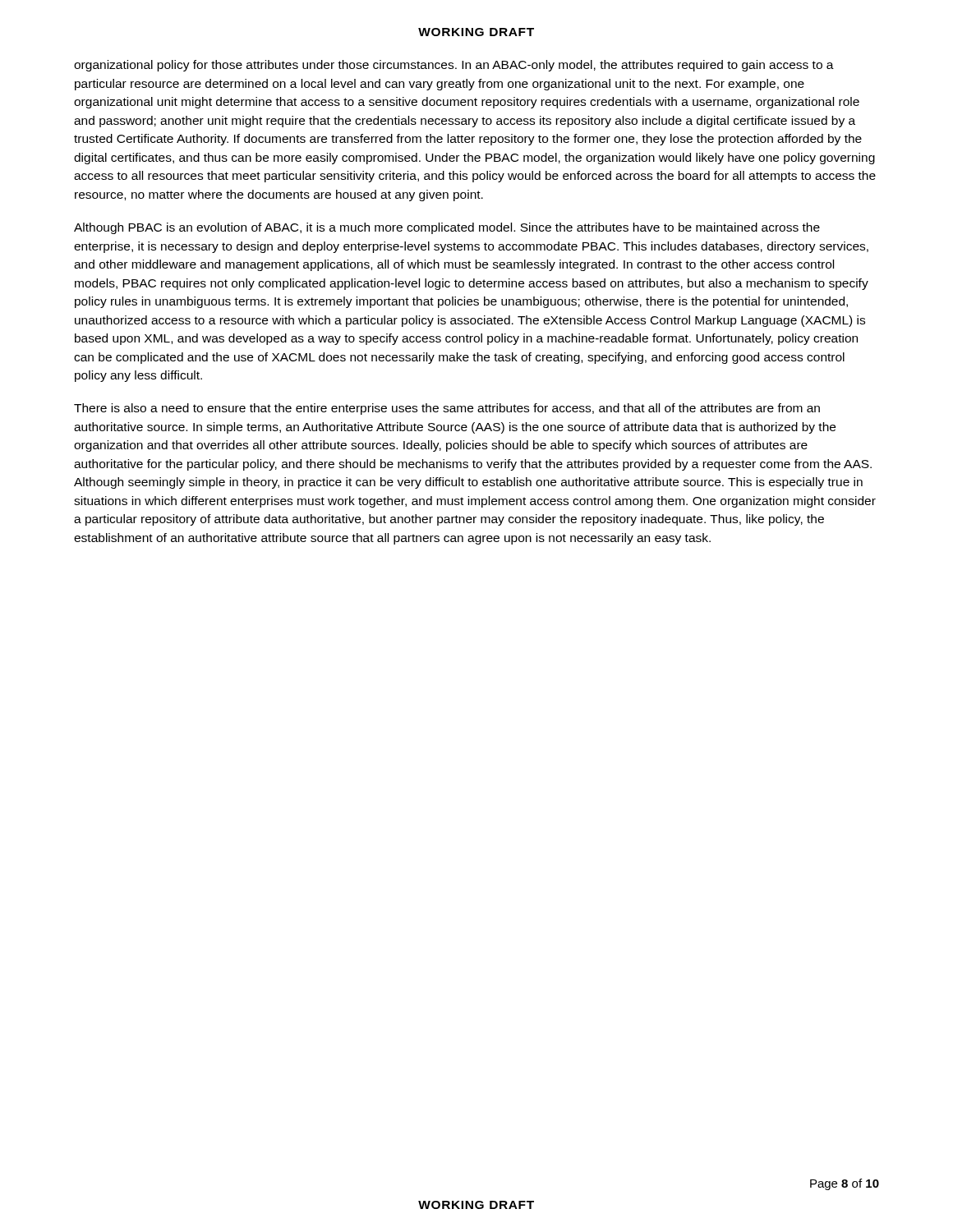Find the text block containing "Although PBAC is an evolution of ABAC, it"
Image resolution: width=953 pixels, height=1232 pixels.
coord(472,301)
